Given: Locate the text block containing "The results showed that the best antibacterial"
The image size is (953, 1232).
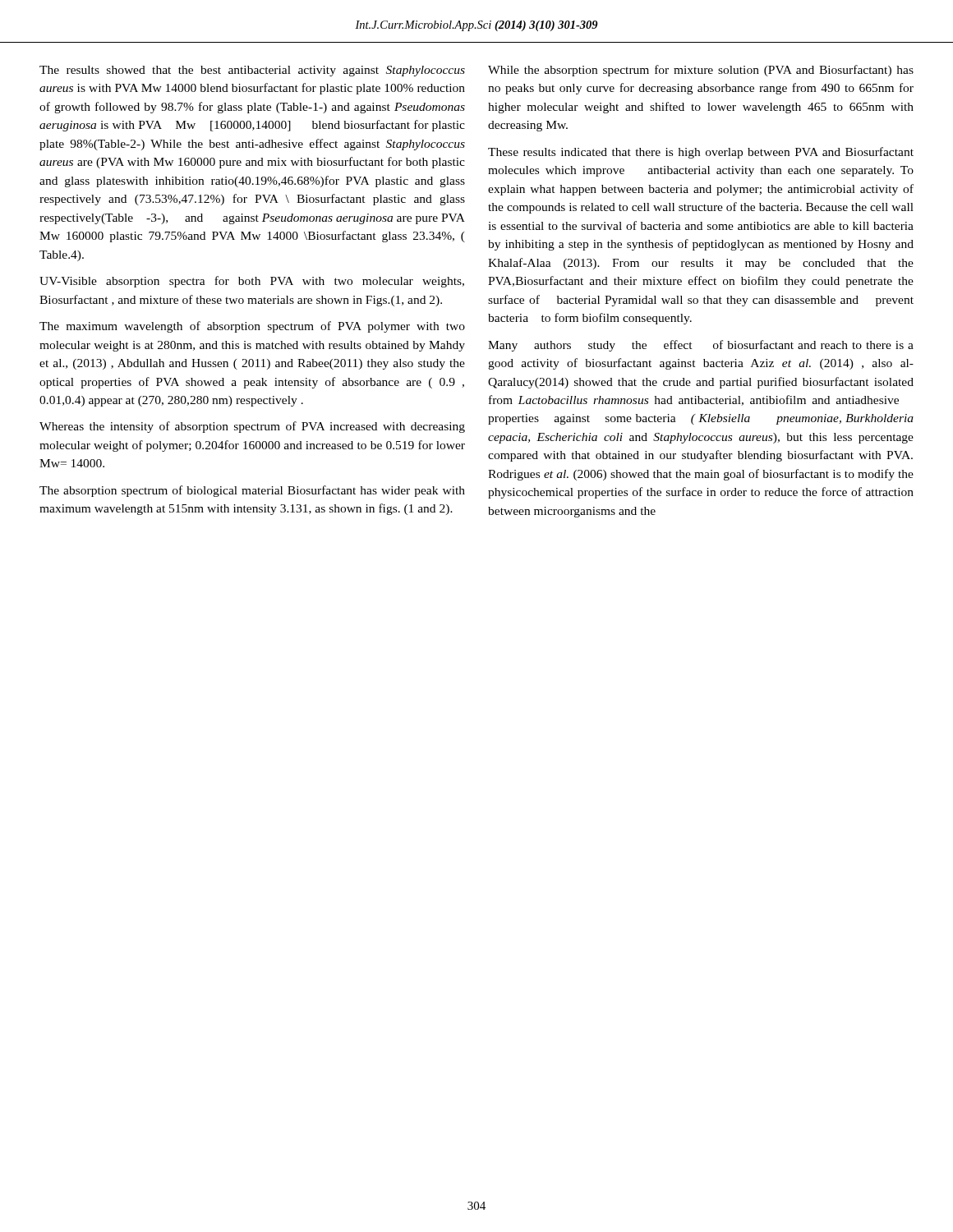Looking at the screenshot, I should (252, 162).
